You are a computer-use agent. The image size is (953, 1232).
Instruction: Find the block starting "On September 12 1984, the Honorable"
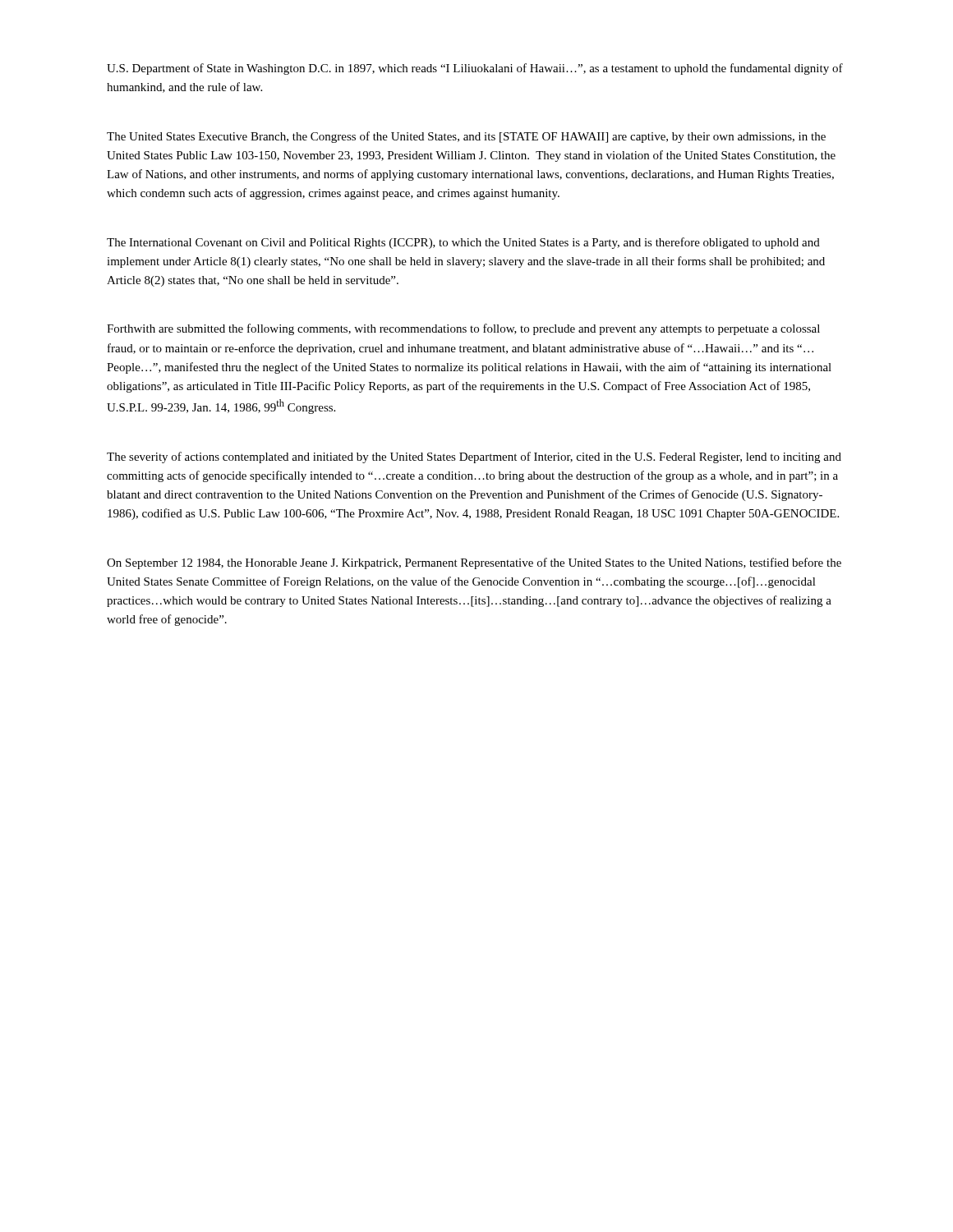pyautogui.click(x=474, y=591)
